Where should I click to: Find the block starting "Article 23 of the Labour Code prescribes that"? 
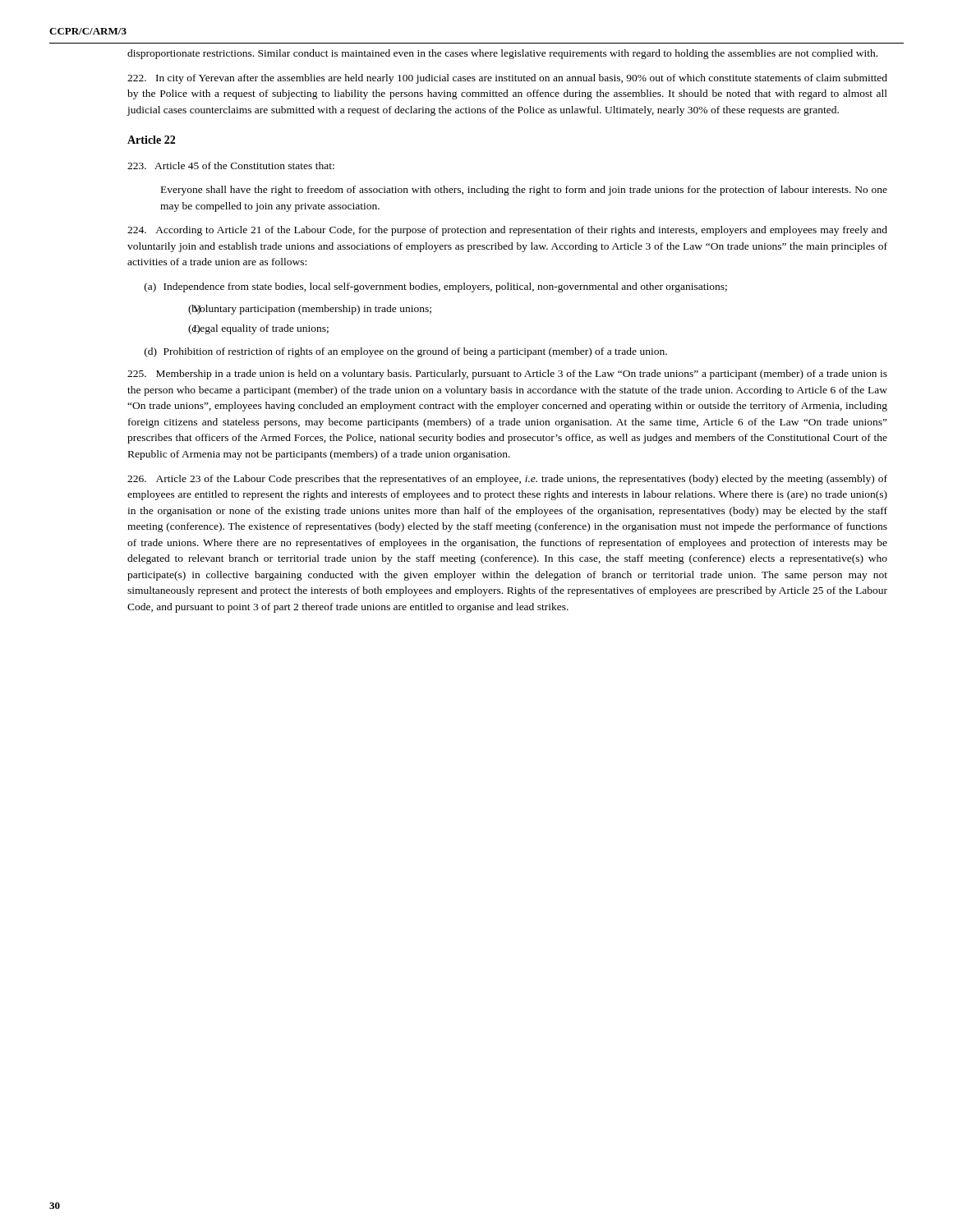507,543
